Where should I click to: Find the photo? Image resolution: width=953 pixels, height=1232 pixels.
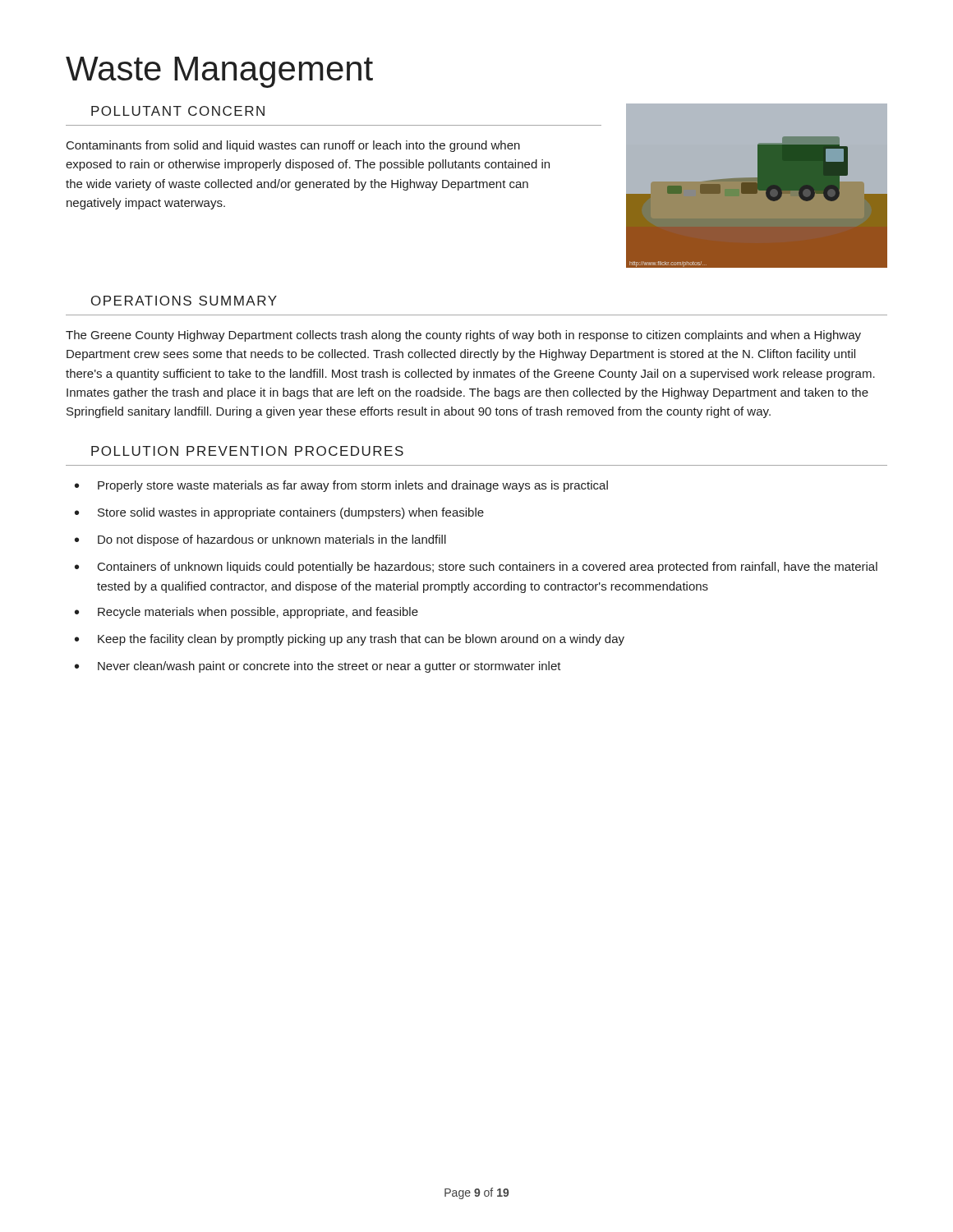[x=757, y=187]
